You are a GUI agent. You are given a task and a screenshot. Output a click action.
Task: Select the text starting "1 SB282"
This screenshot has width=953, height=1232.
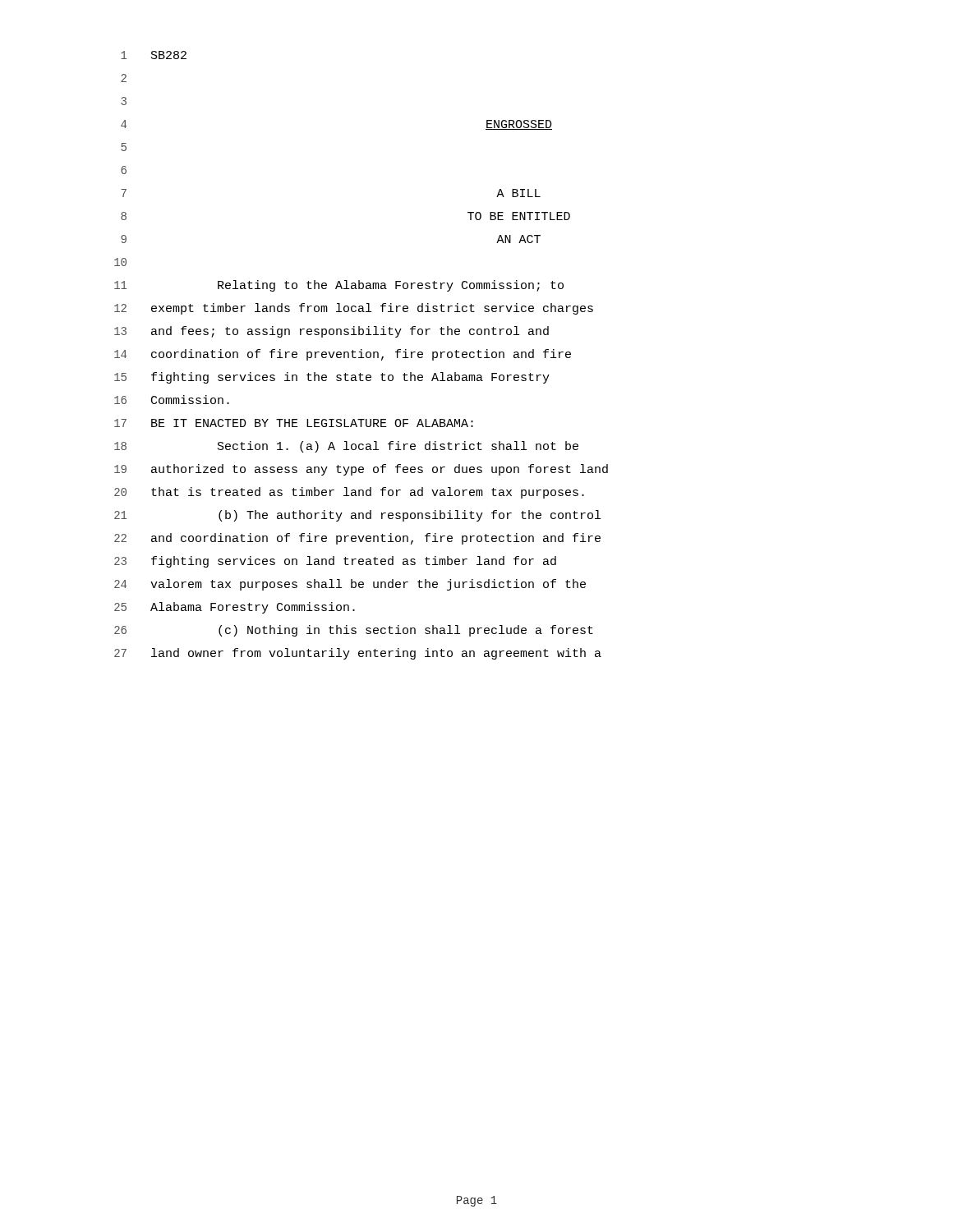coord(154,55)
